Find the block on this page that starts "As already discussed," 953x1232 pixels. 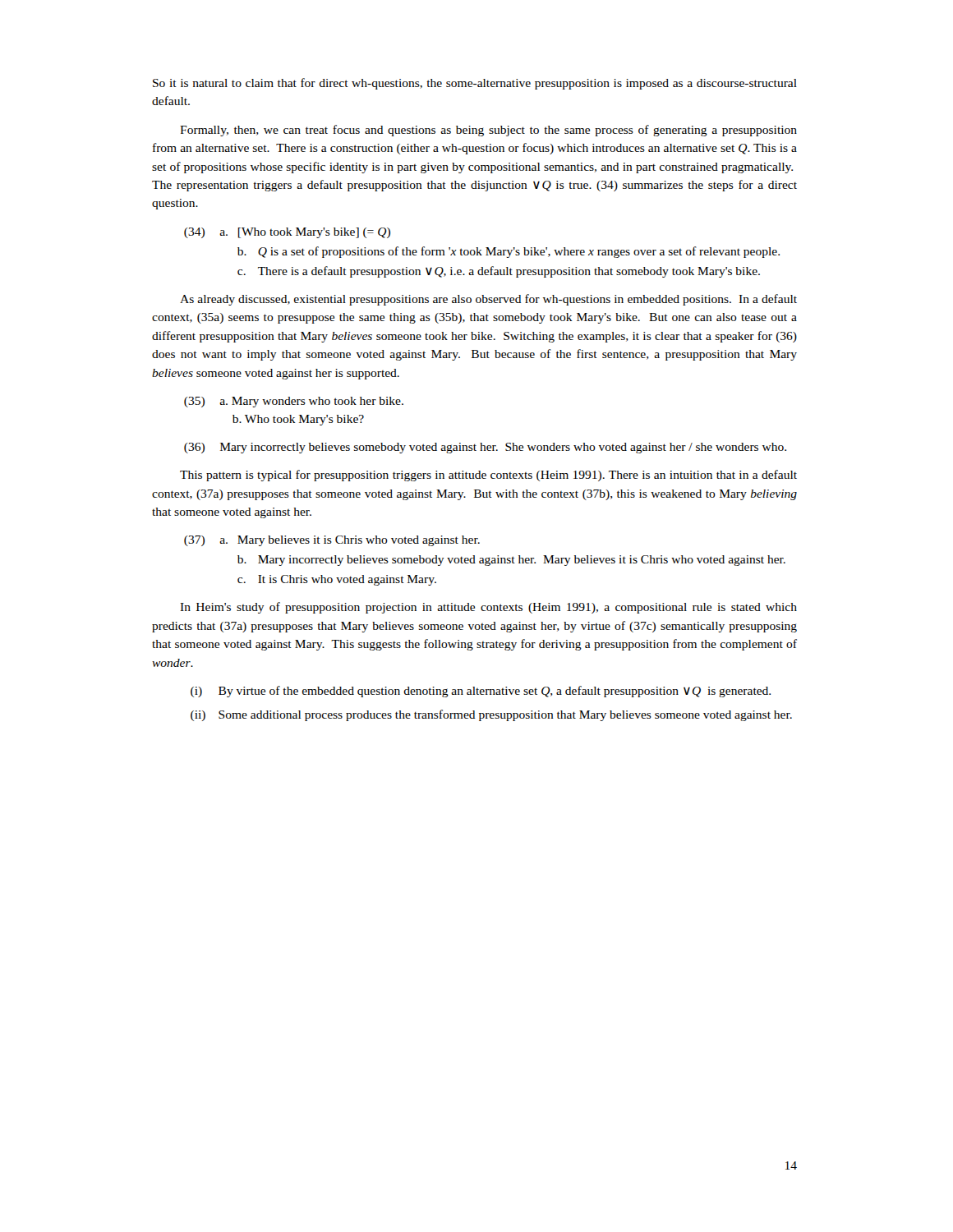point(474,335)
